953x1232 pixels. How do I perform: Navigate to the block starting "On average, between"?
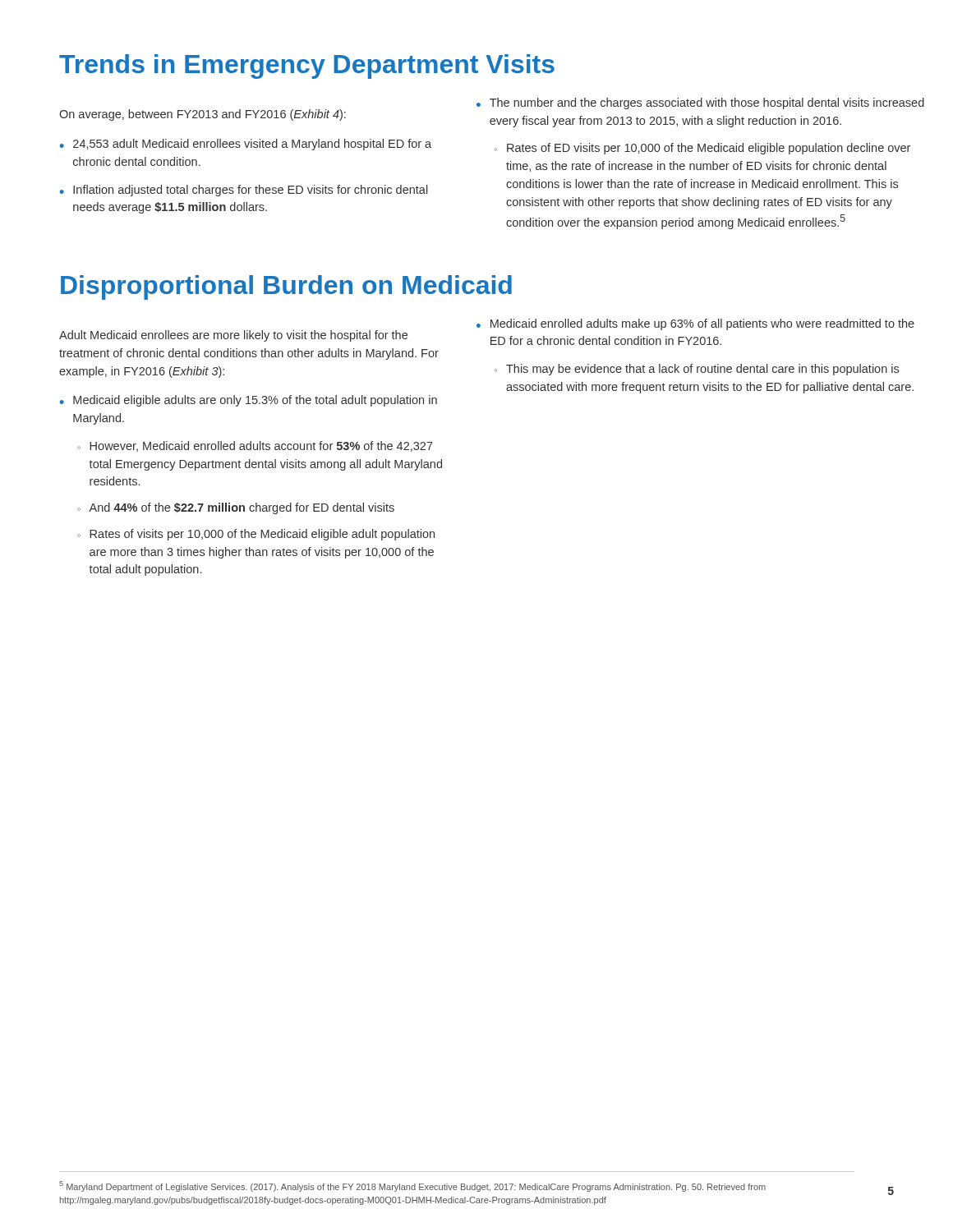click(251, 115)
